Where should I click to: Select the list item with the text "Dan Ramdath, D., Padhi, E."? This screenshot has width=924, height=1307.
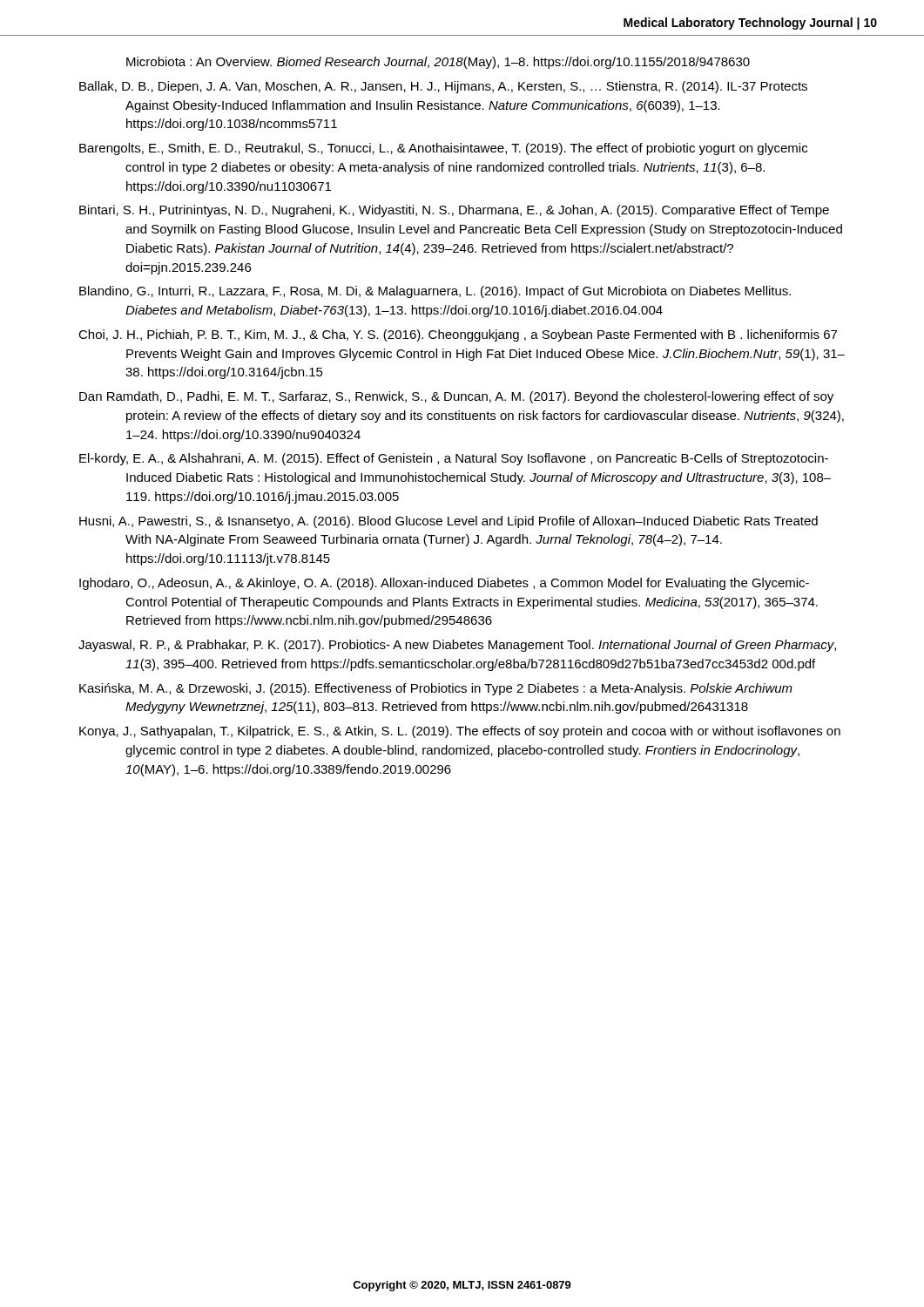462,415
